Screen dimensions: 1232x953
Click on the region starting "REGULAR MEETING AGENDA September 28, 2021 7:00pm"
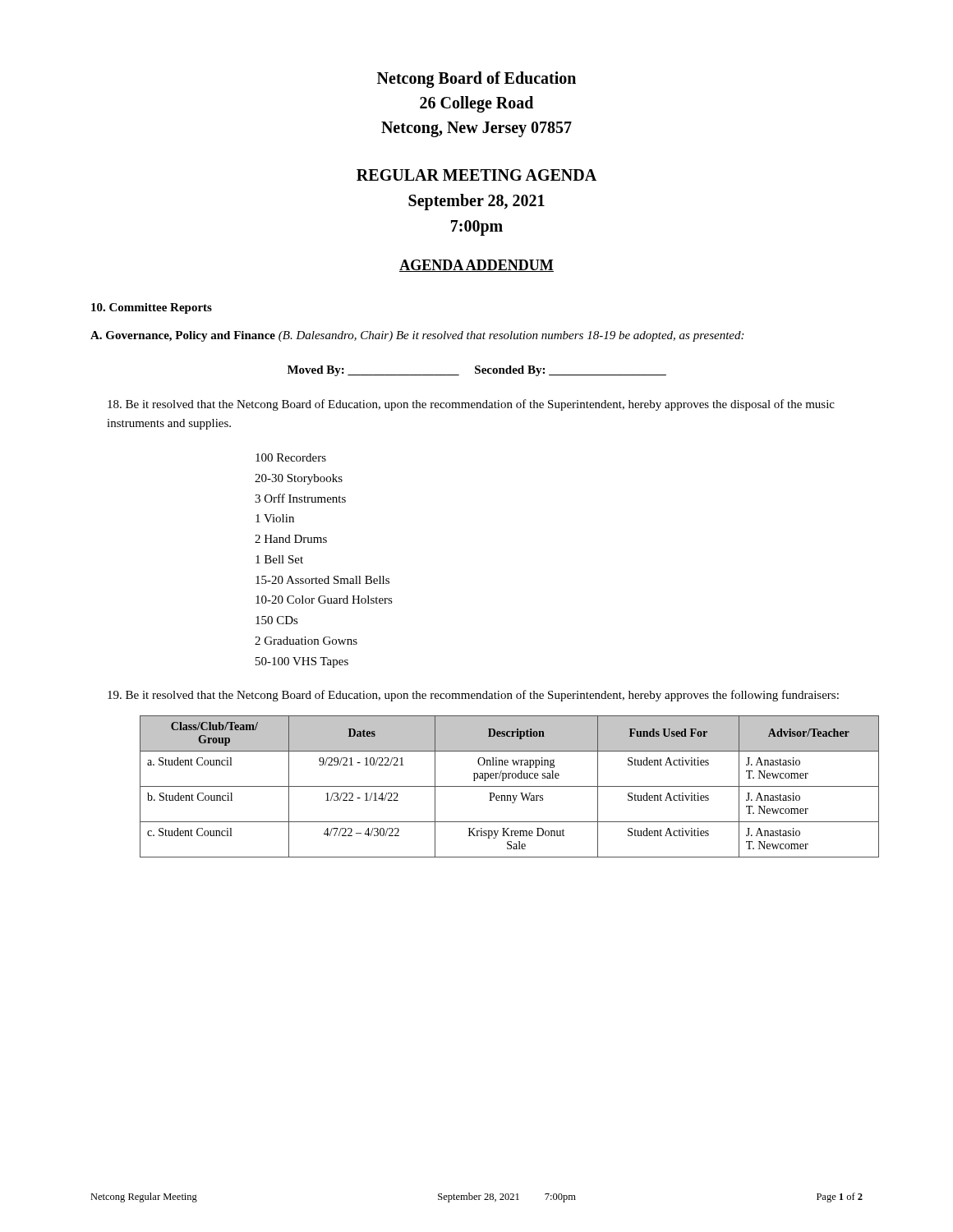(476, 201)
